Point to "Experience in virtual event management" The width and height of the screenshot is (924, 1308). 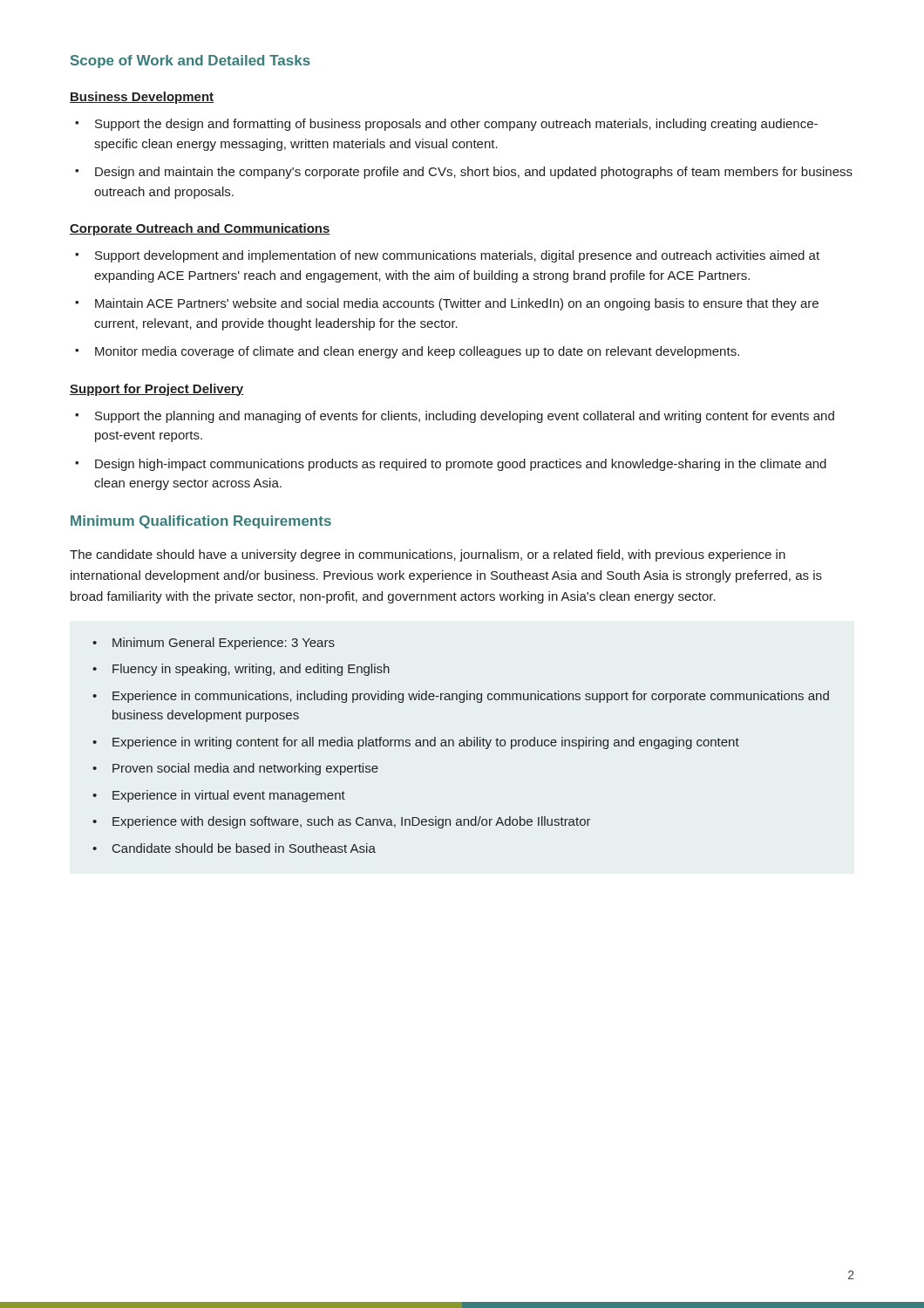[x=228, y=794]
